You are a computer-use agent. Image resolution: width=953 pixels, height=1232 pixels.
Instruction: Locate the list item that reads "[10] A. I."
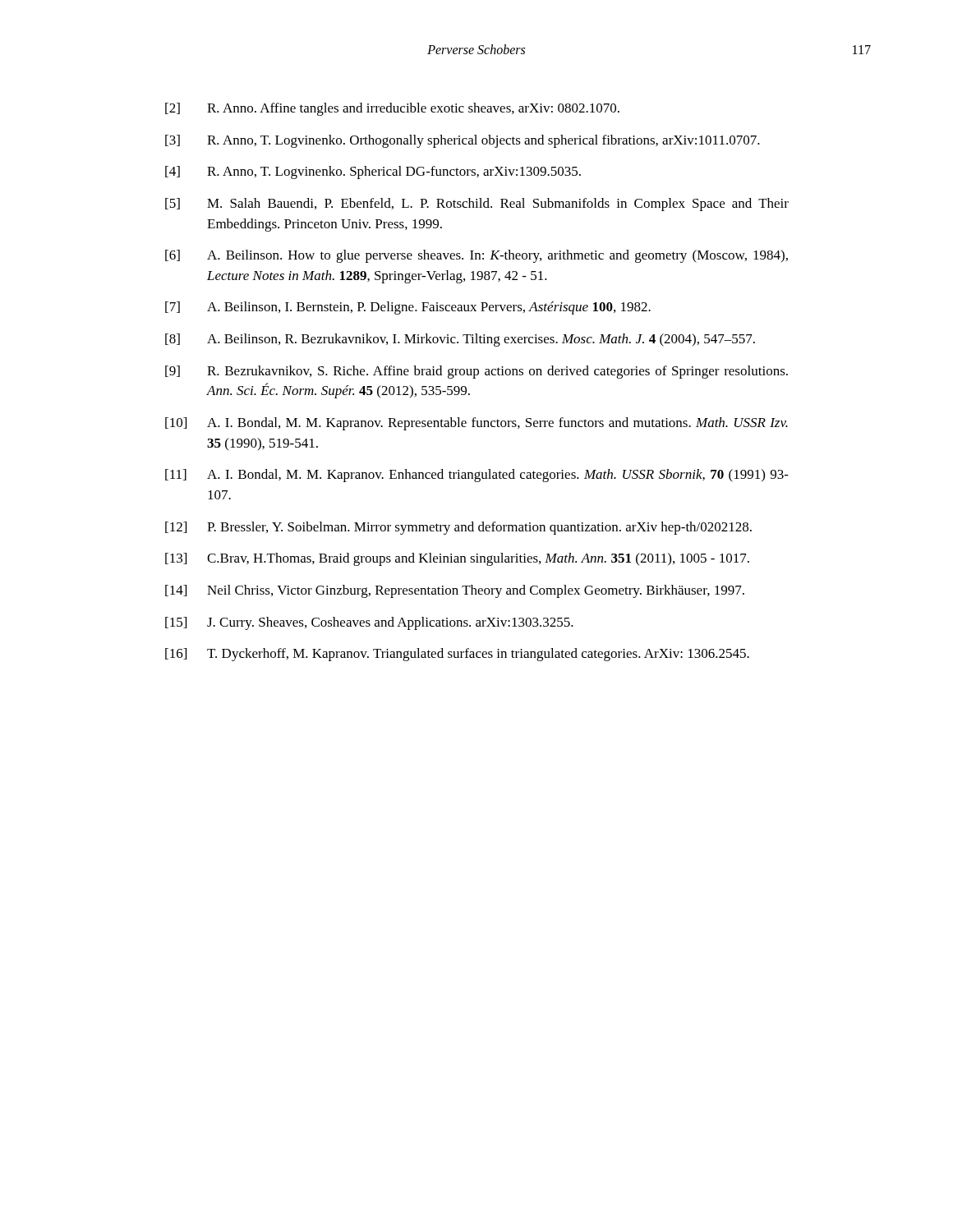(x=476, y=433)
